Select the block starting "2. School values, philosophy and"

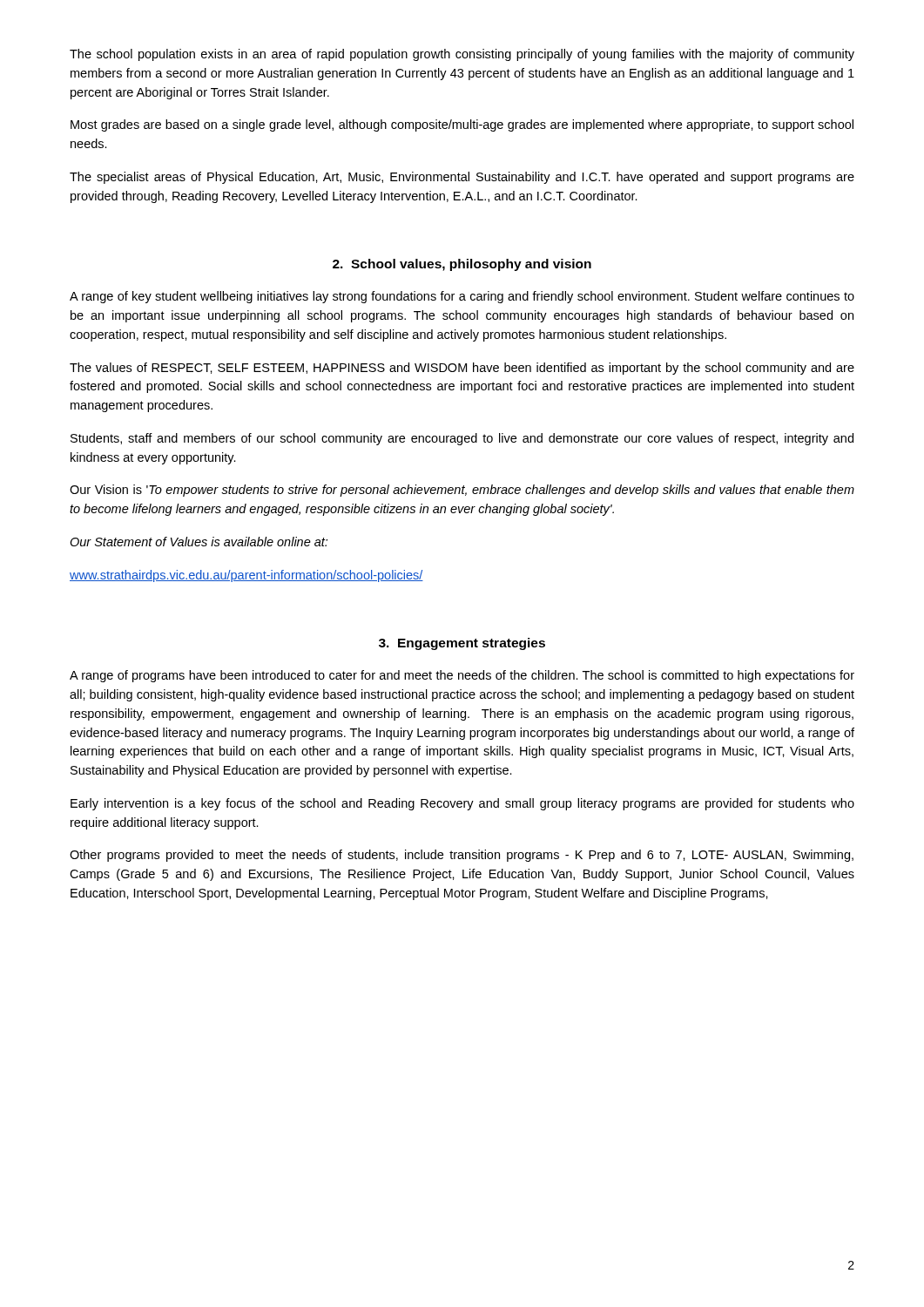tap(462, 264)
